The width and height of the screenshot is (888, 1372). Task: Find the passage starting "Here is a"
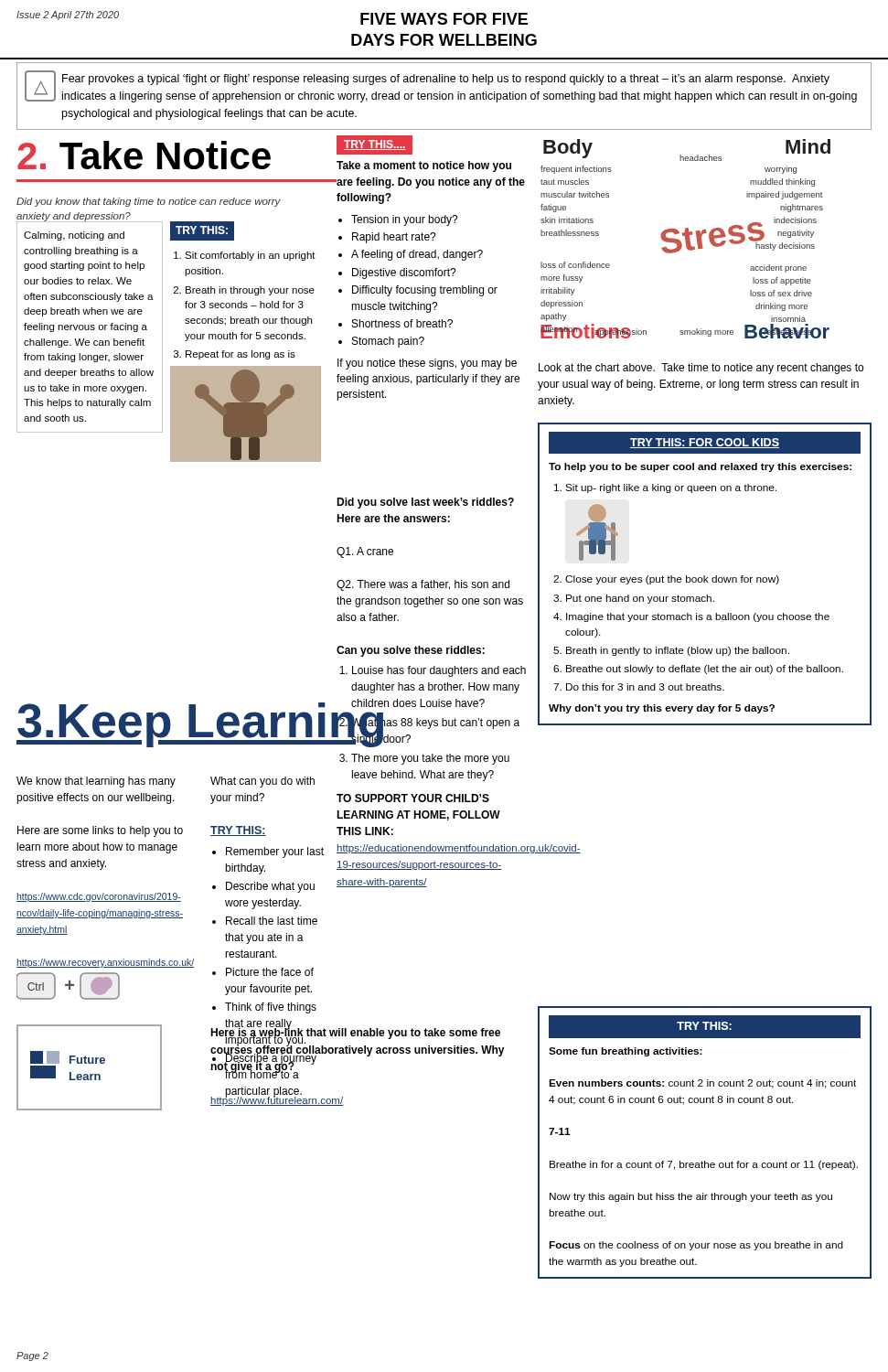click(x=357, y=1066)
